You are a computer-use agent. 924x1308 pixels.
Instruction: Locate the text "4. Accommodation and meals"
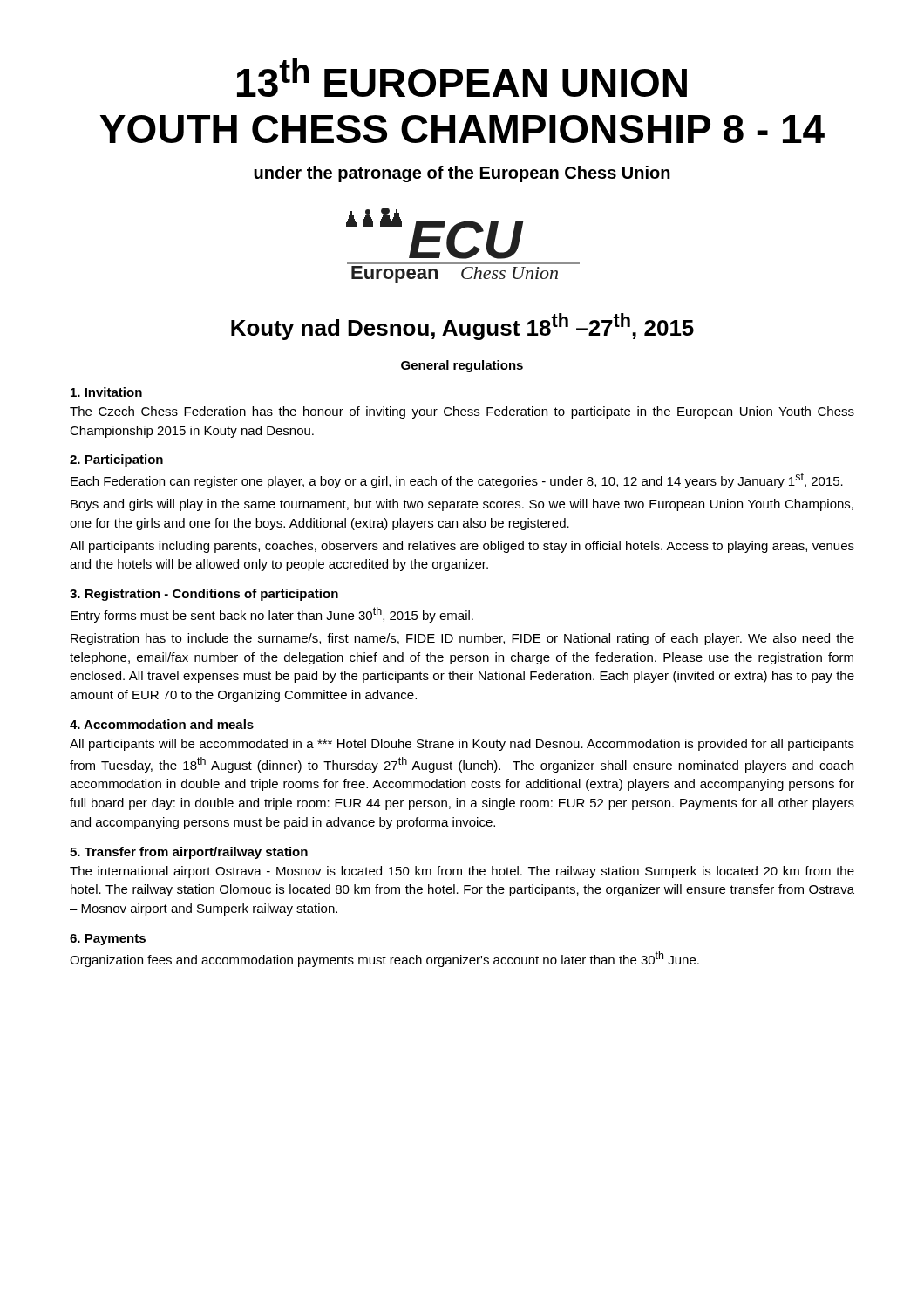click(162, 724)
